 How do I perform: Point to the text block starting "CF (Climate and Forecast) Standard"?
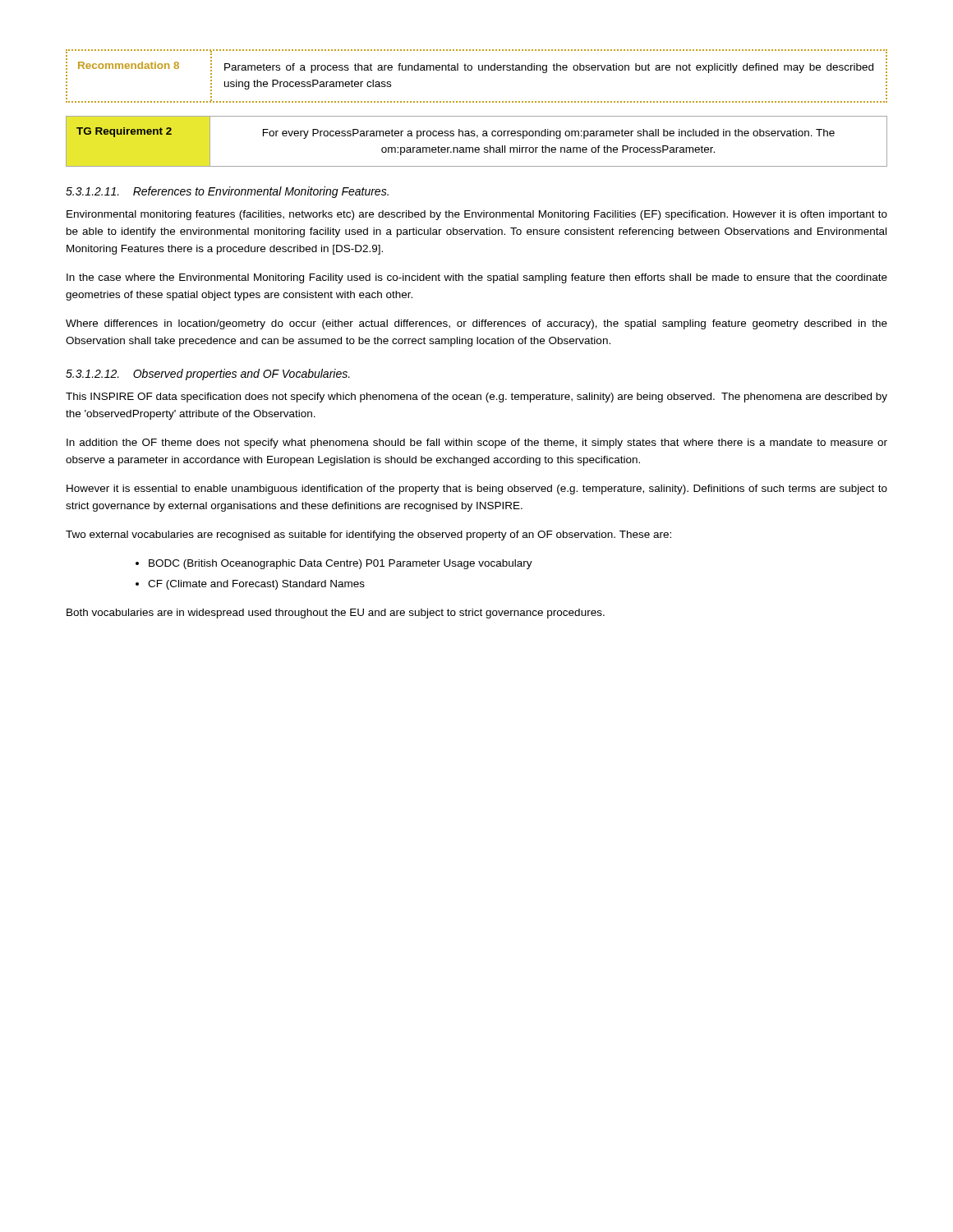coord(256,583)
